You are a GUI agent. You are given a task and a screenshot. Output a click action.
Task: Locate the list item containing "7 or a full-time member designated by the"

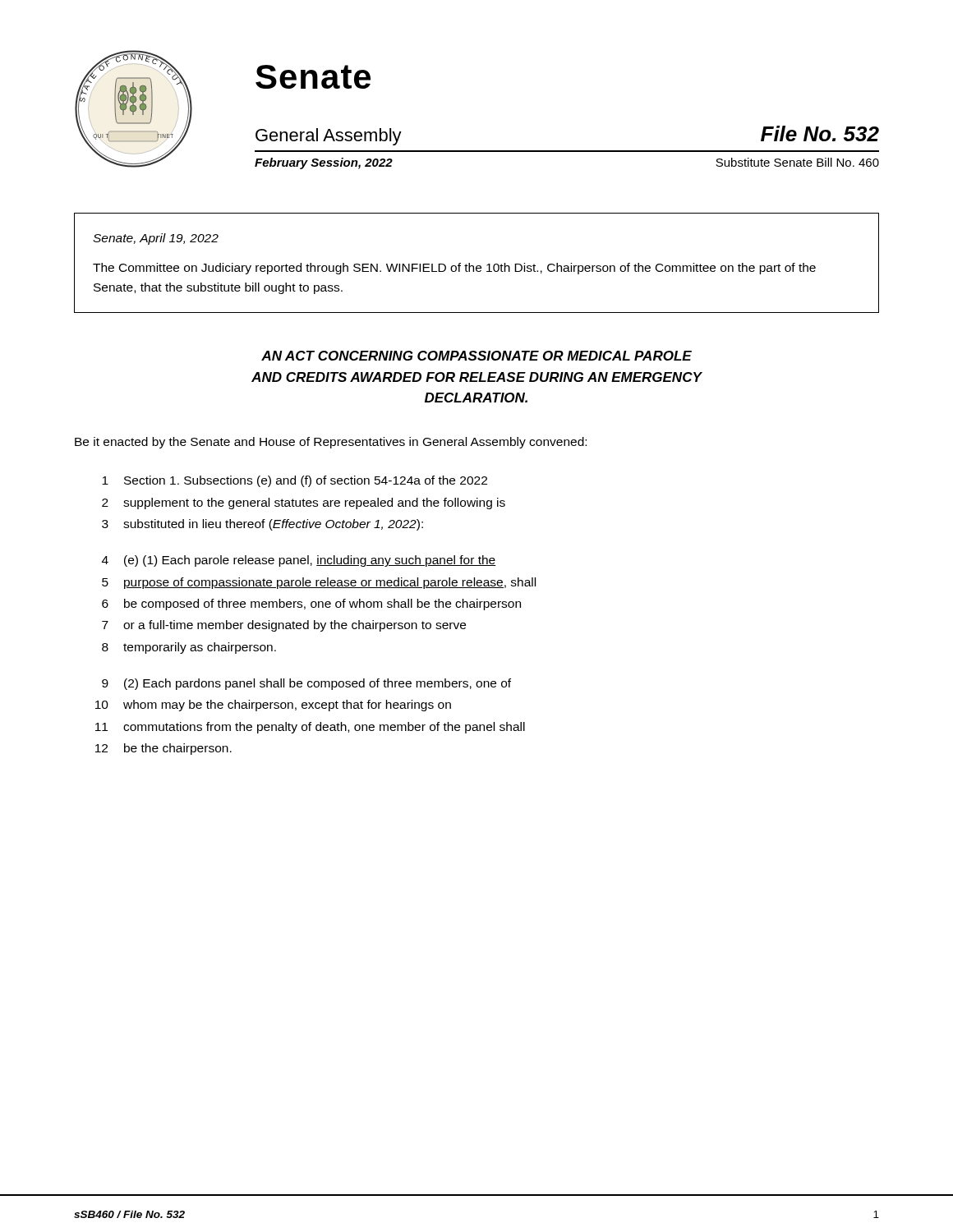coord(476,625)
